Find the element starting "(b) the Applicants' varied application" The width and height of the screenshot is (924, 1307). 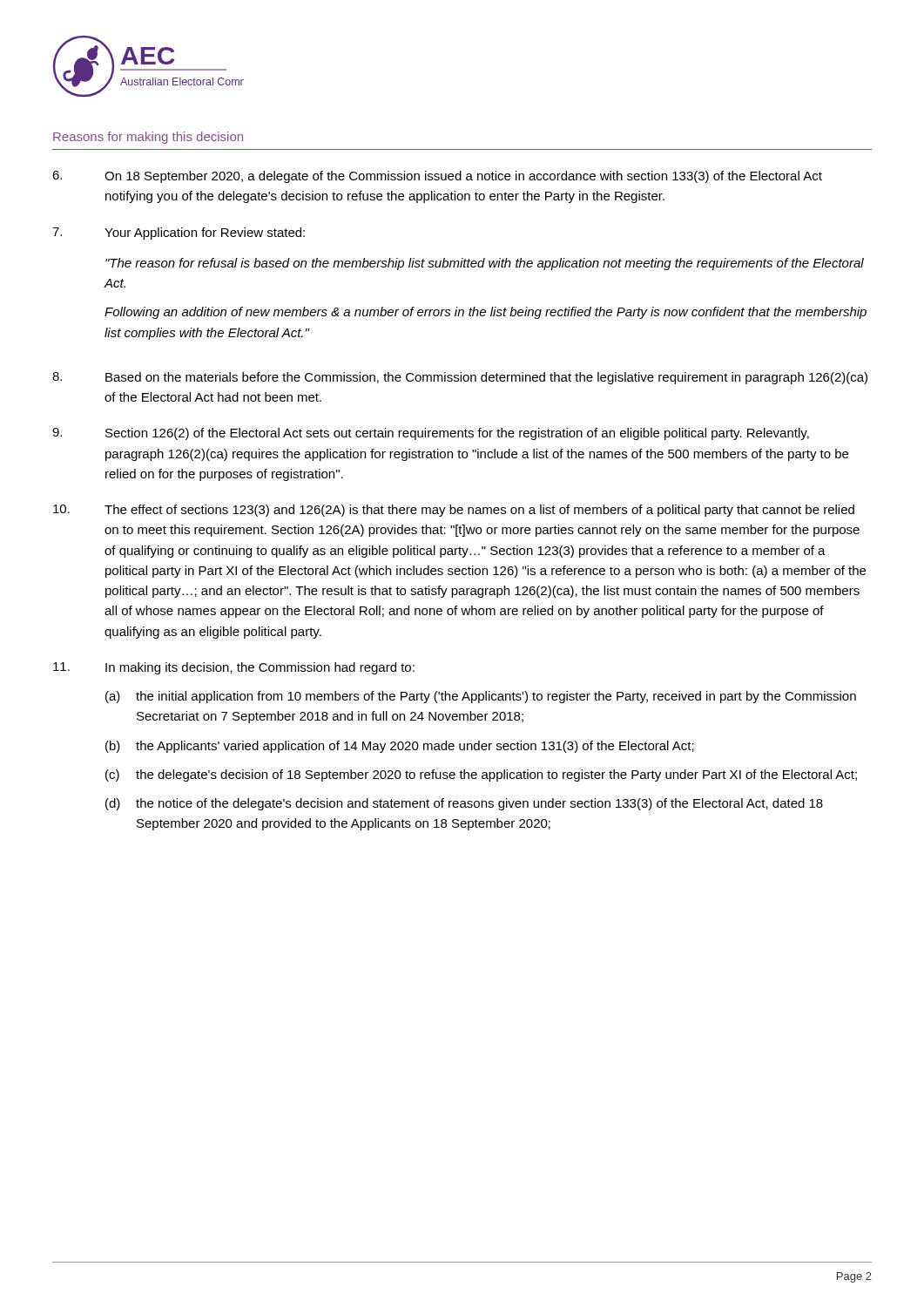(488, 745)
